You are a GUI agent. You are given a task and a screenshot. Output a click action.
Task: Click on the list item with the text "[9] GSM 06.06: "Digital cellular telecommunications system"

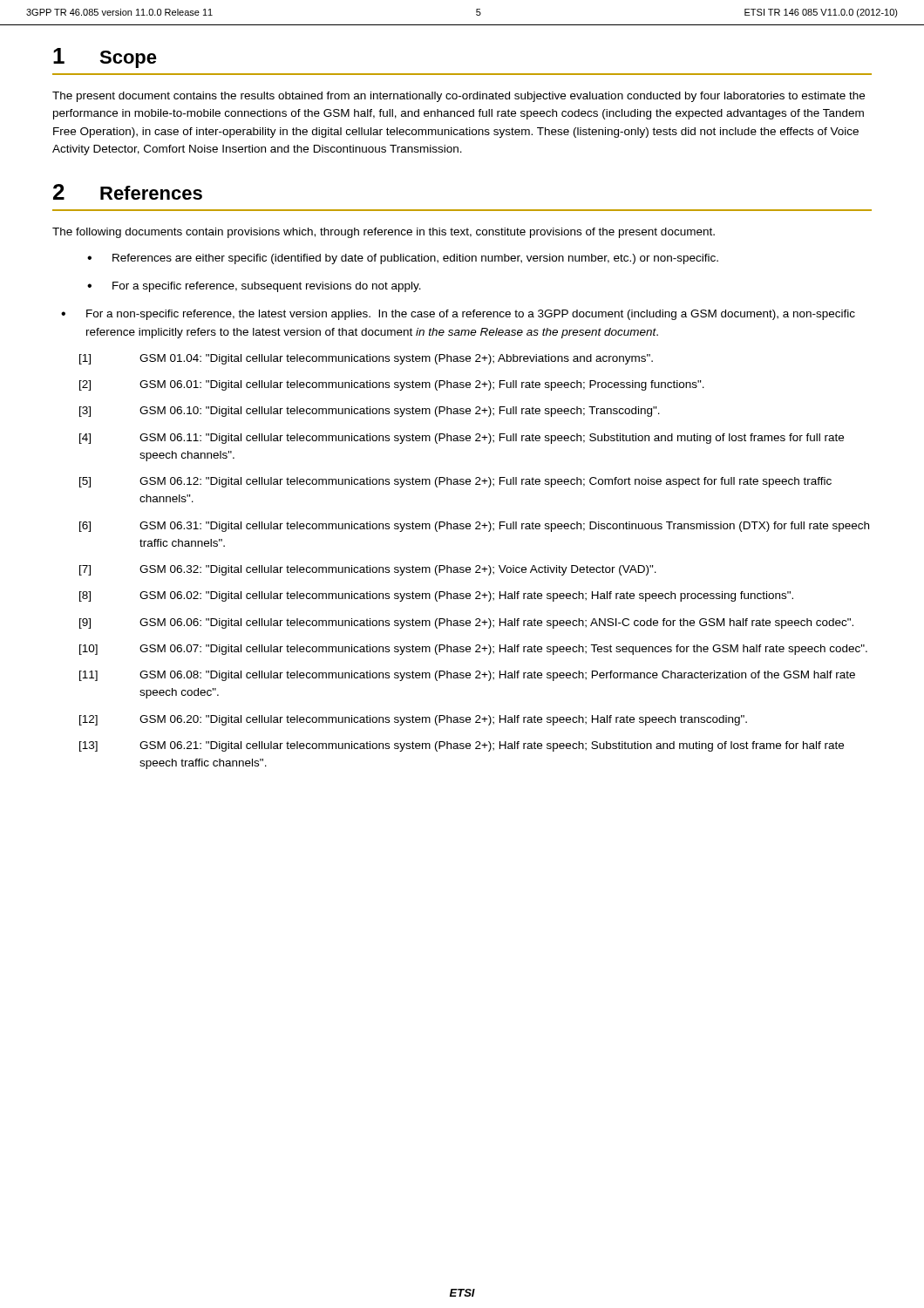[x=475, y=622]
